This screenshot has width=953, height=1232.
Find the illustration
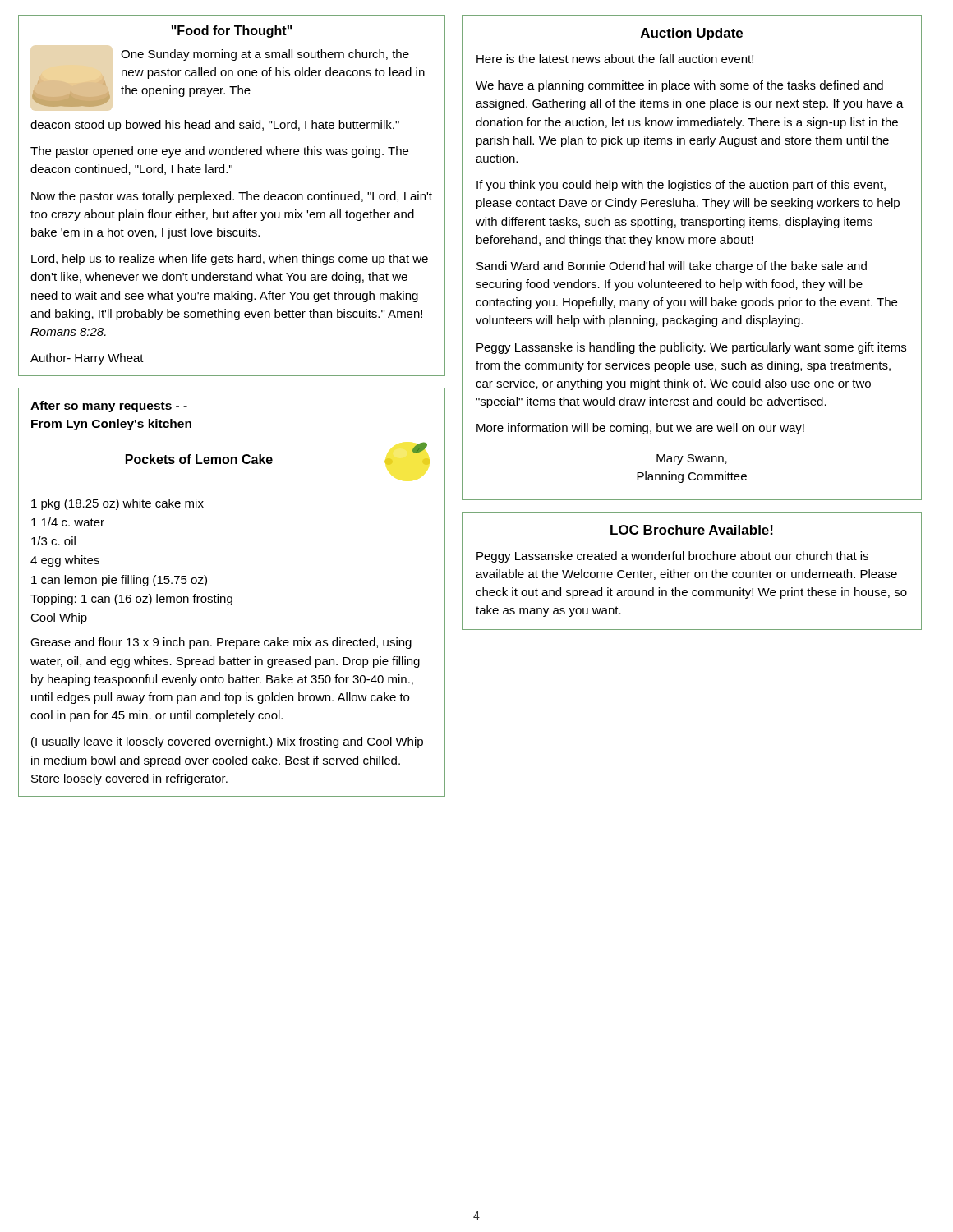(408, 462)
